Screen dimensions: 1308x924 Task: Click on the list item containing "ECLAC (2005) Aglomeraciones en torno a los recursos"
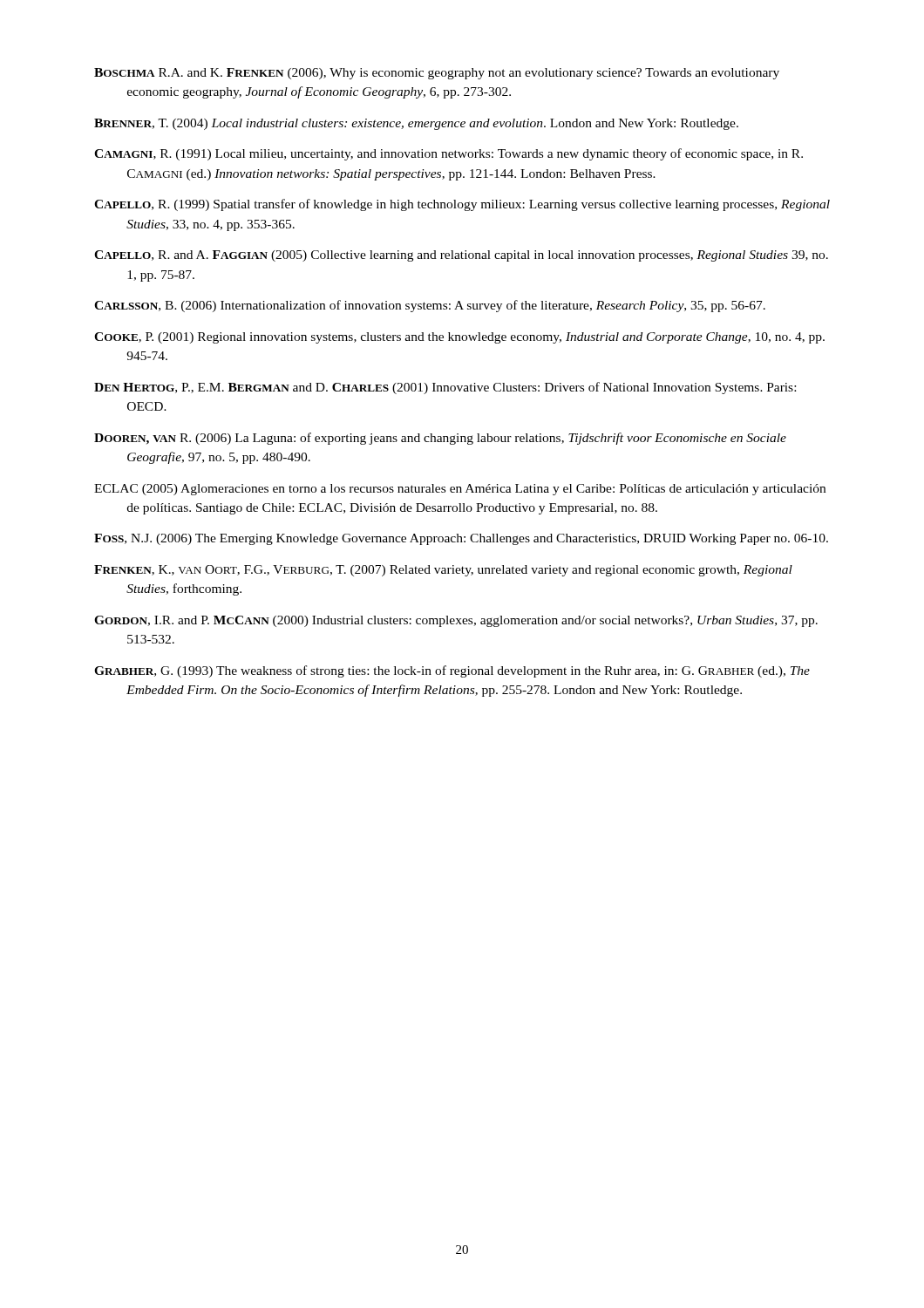(x=460, y=497)
